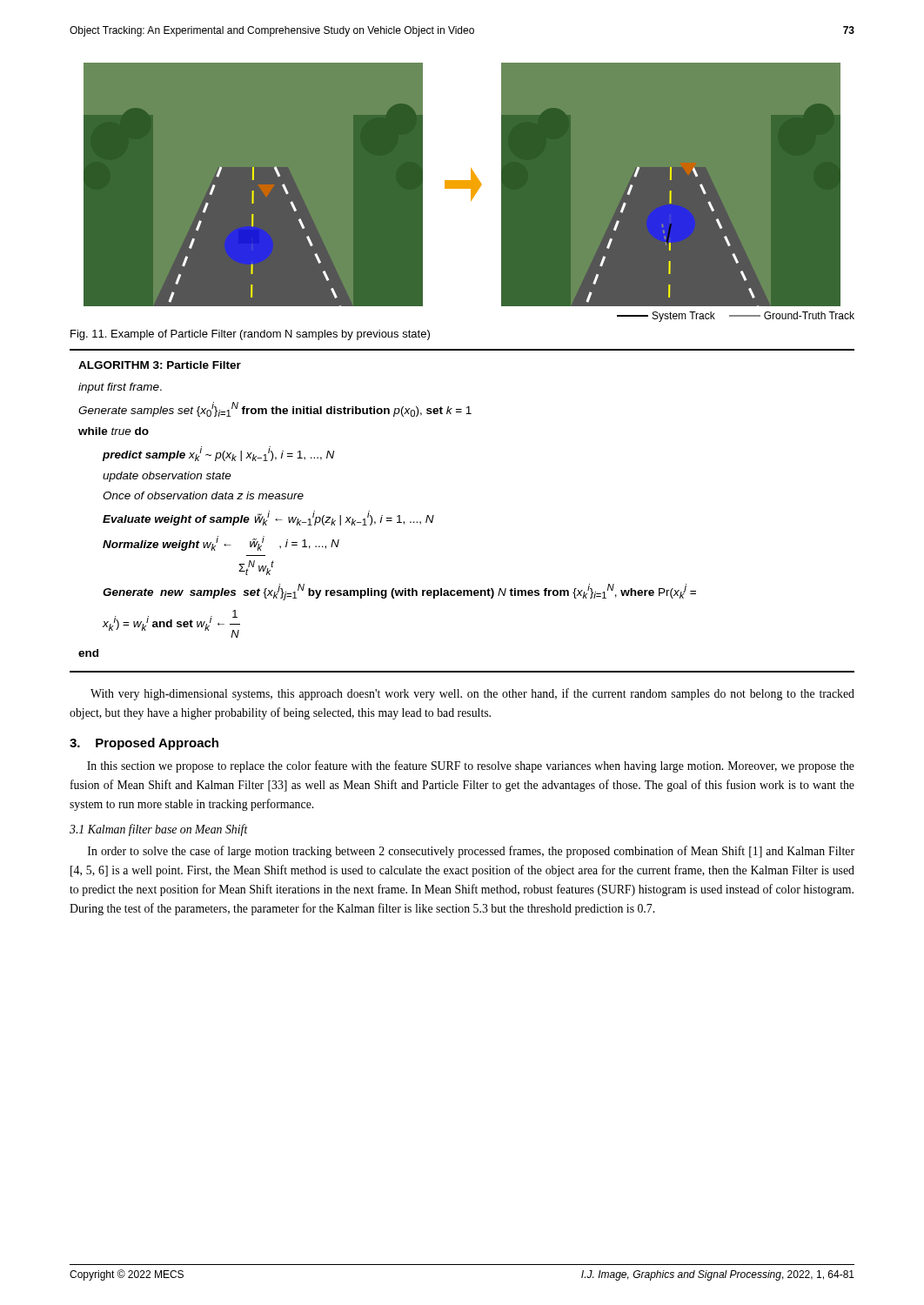
Task: Select the caption containing "Fig. 11. Example"
Action: [x=250, y=334]
